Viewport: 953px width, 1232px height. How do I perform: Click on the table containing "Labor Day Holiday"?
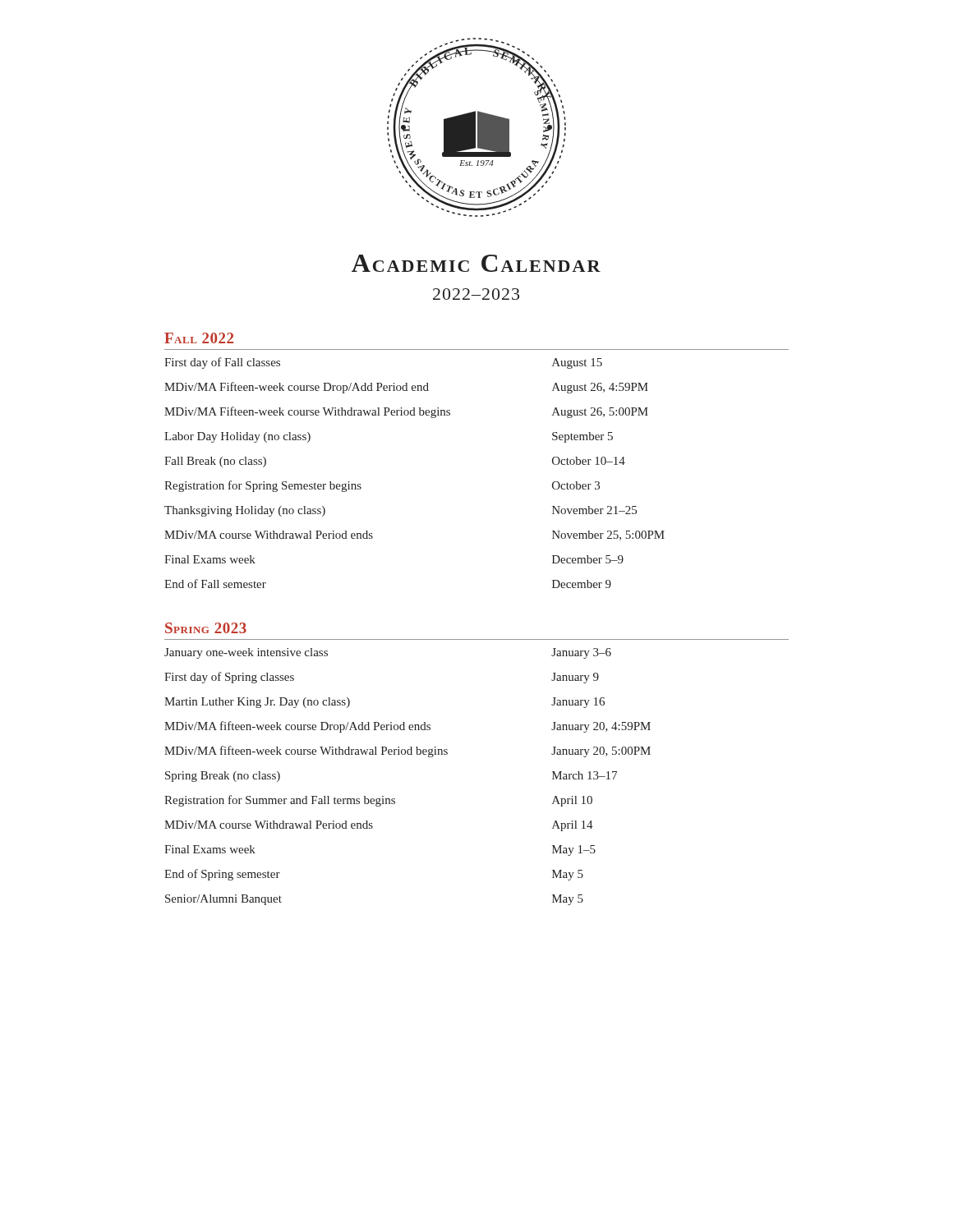pos(476,473)
